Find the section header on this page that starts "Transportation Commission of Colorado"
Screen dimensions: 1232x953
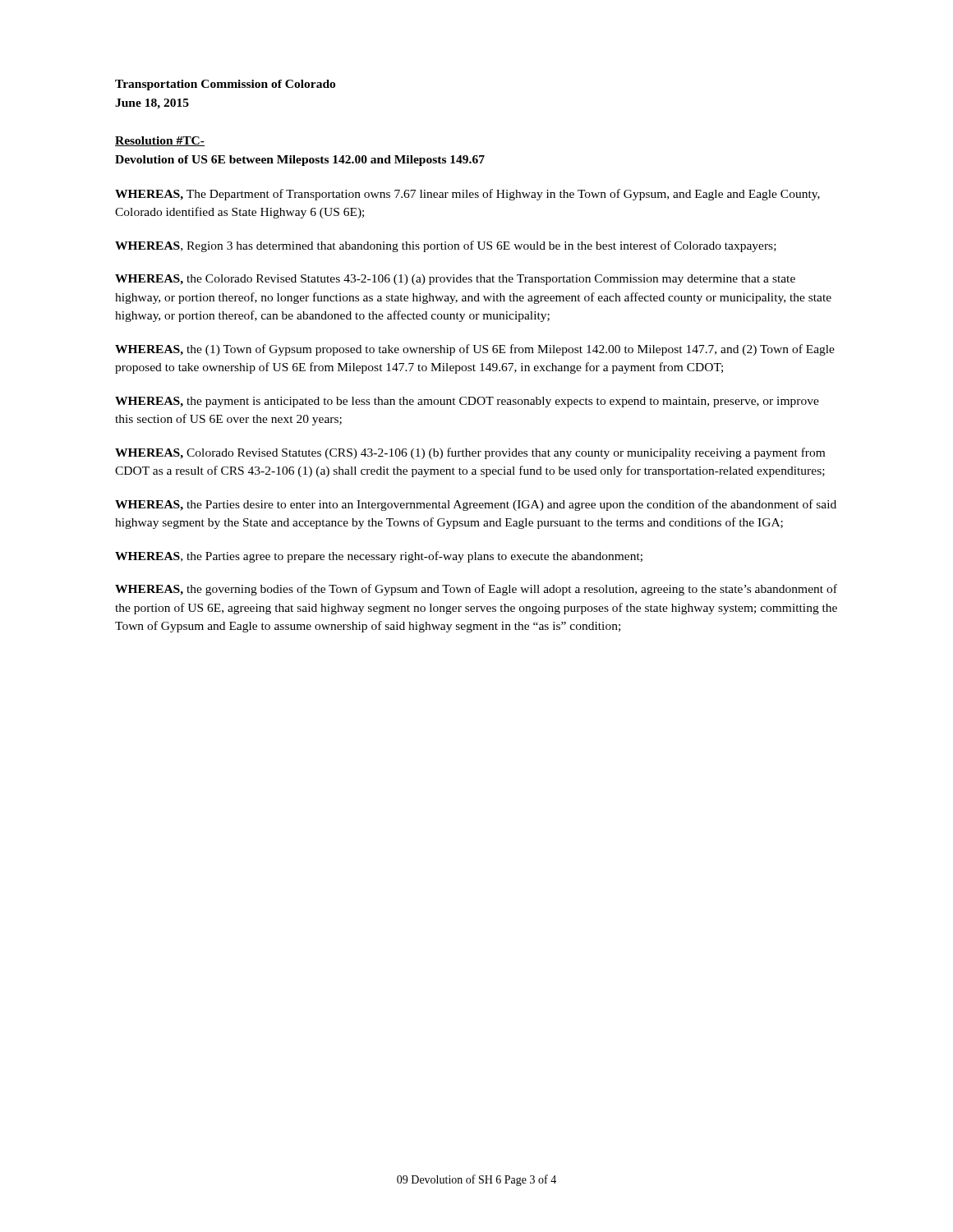pos(225,85)
